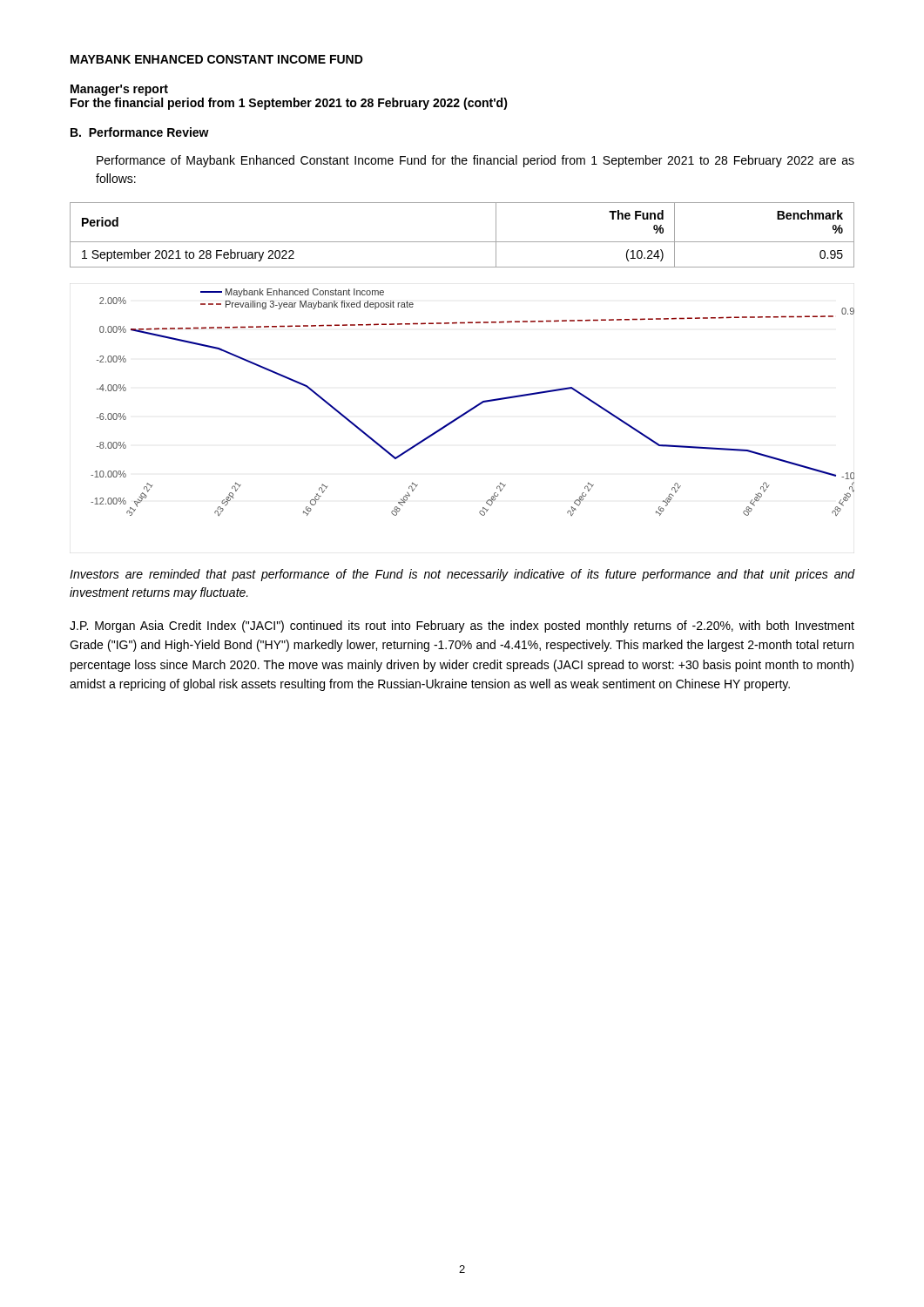Point to the passage starting "B. Performance Review"
This screenshot has width=924, height=1307.
[x=139, y=132]
